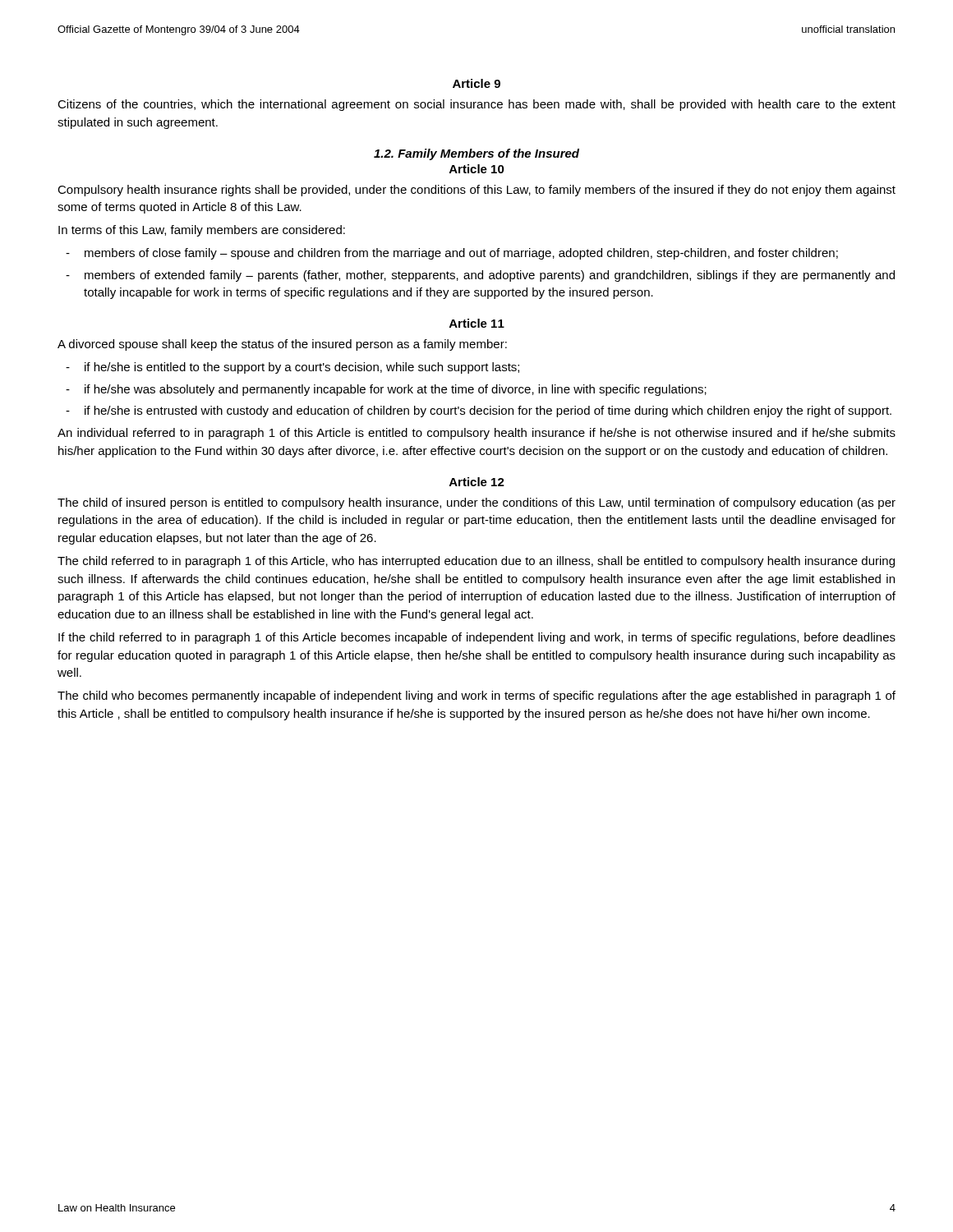Click the passage that begins "- if he/she was absolutely"
The width and height of the screenshot is (953, 1232).
coord(476,389)
